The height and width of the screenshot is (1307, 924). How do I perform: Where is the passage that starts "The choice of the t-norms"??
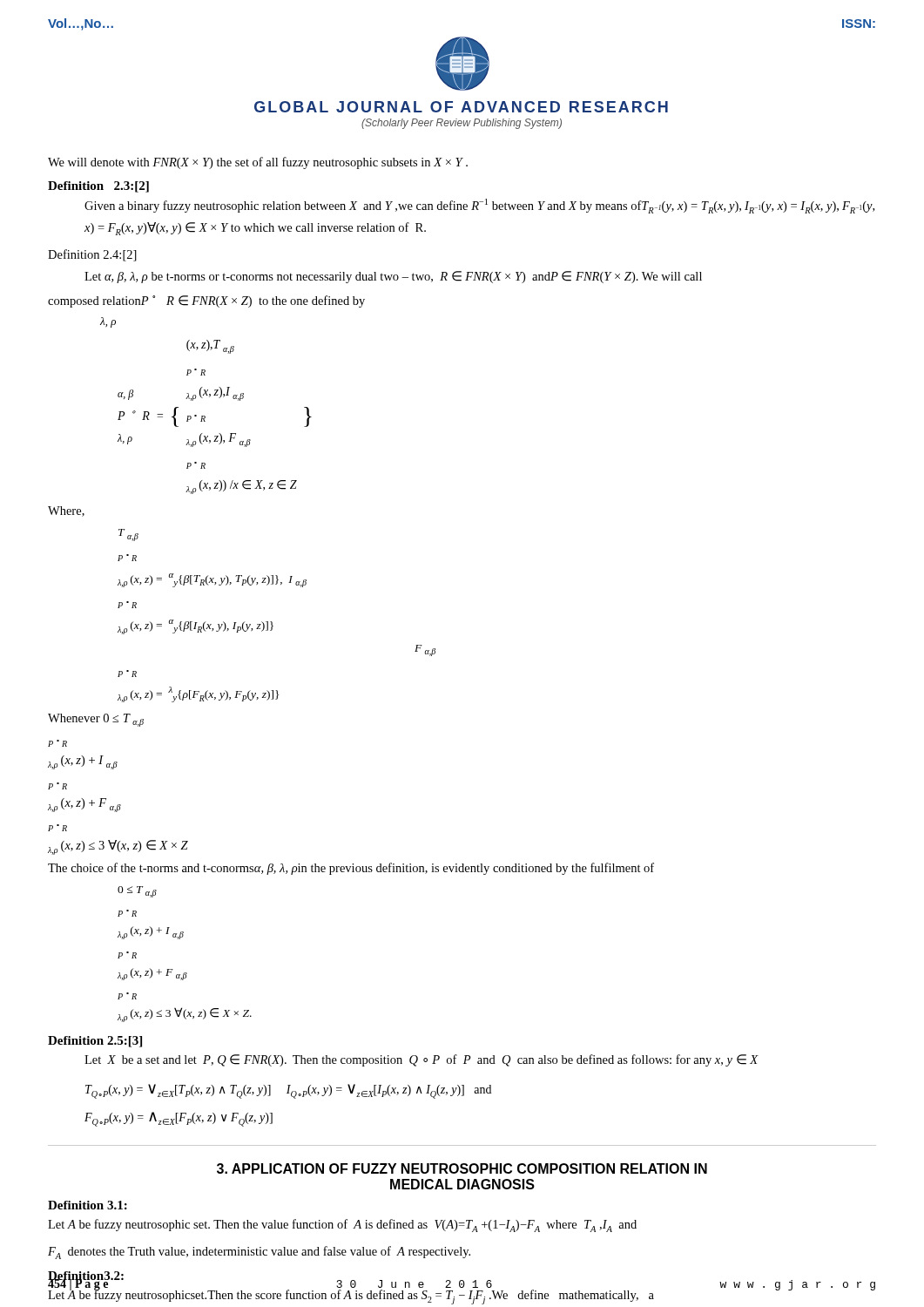click(351, 868)
